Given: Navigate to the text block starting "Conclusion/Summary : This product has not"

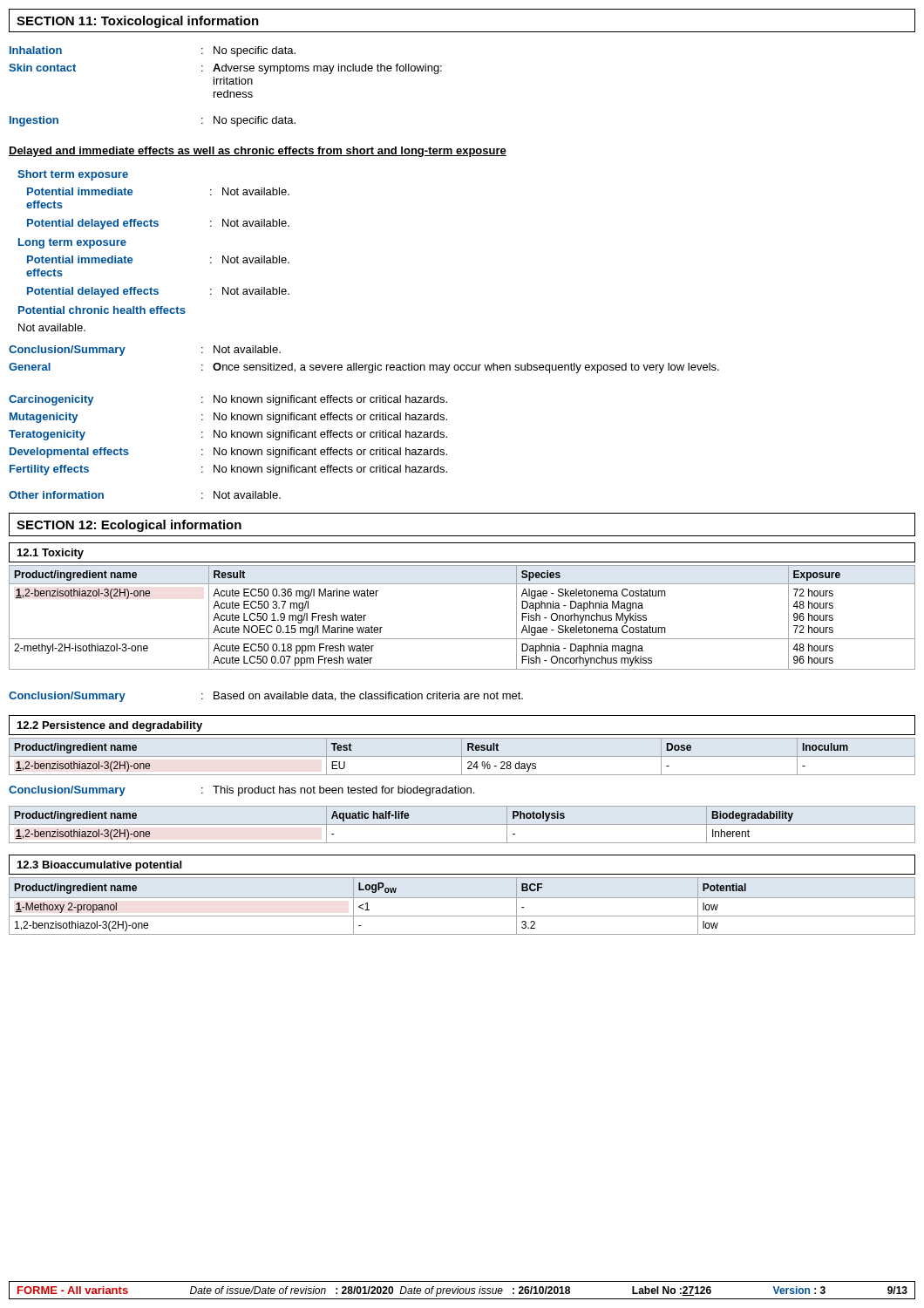Looking at the screenshot, I should point(242,790).
